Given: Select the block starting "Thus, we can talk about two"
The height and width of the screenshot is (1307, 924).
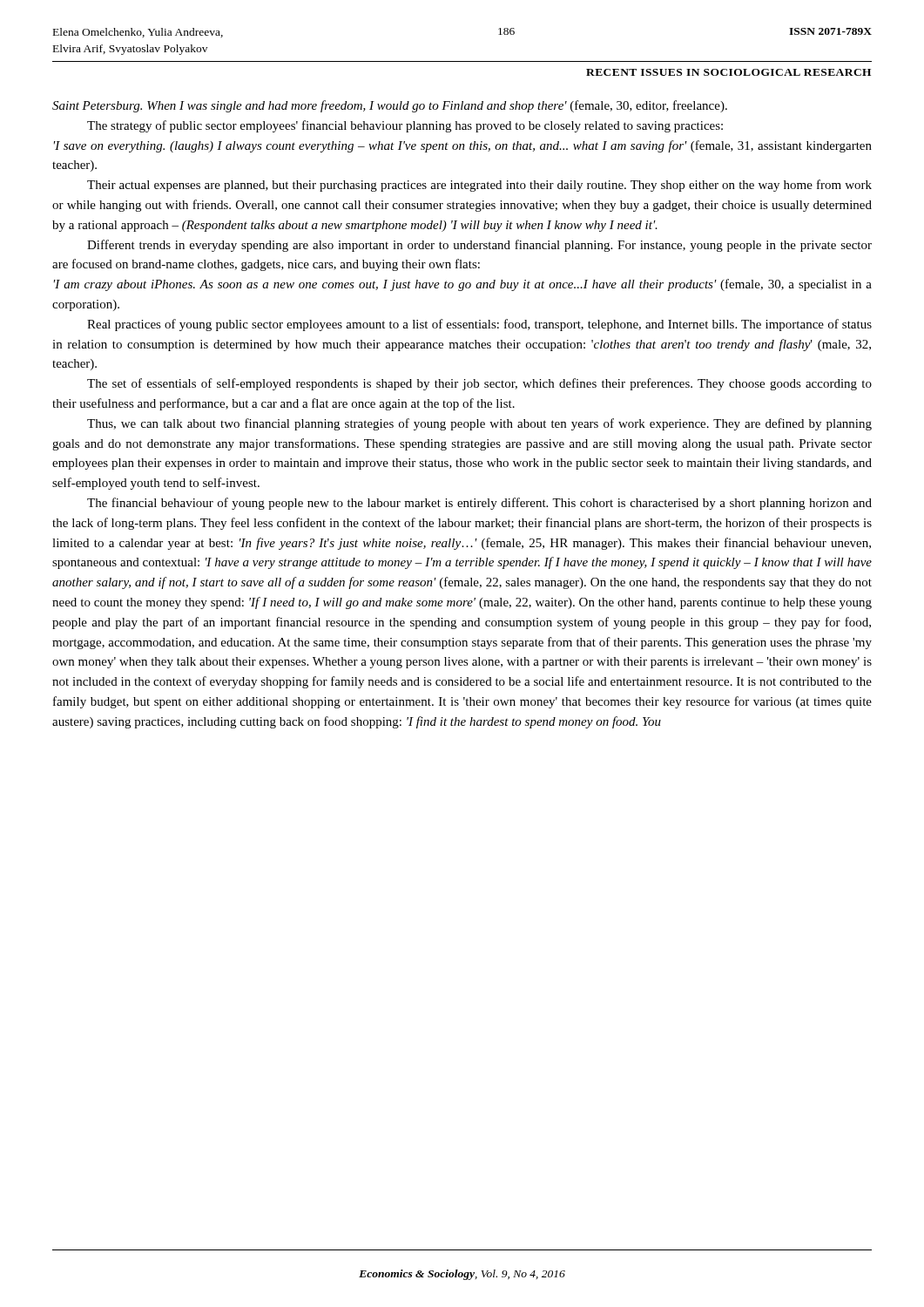Looking at the screenshot, I should 462,453.
